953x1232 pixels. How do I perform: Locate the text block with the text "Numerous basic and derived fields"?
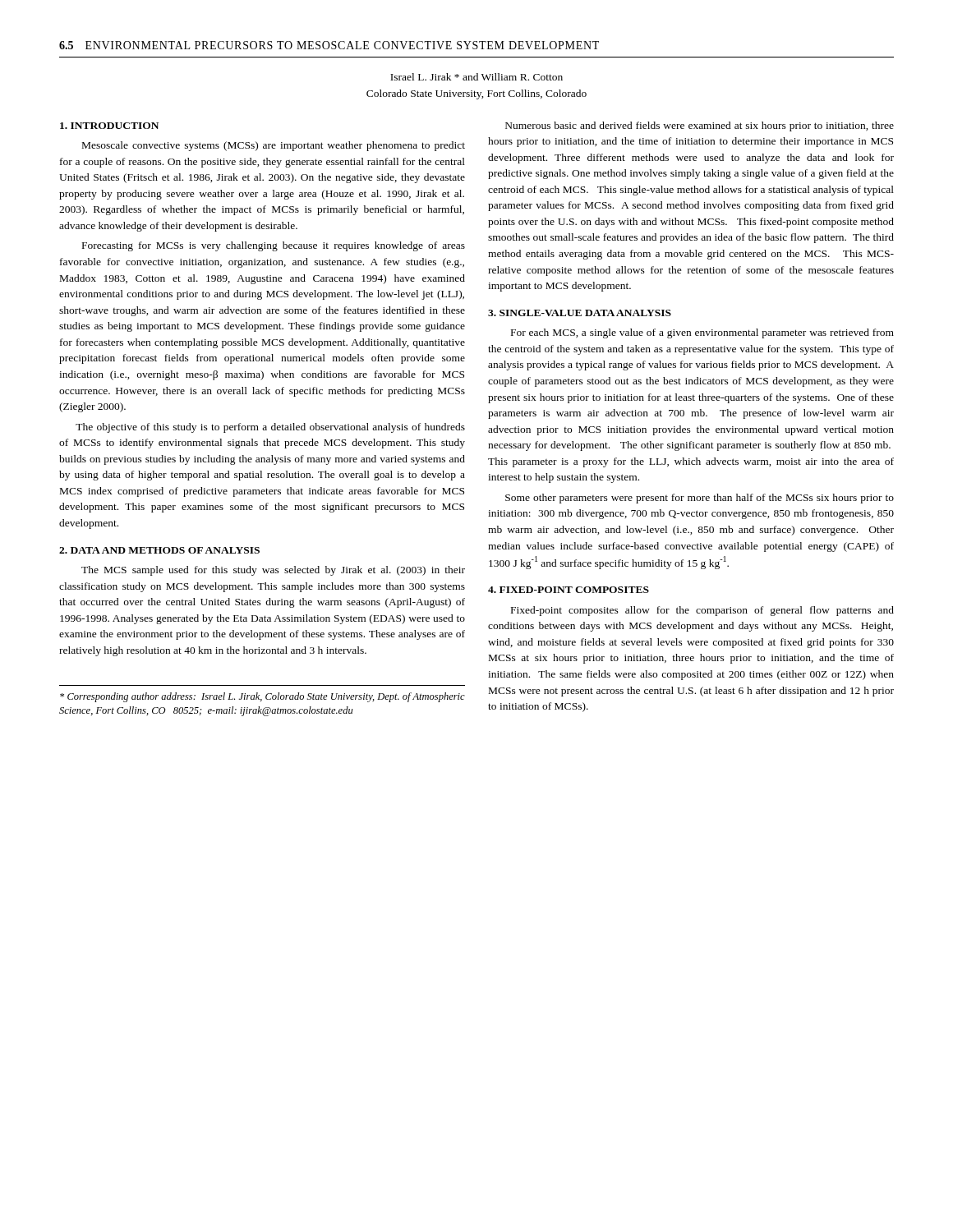[x=691, y=205]
